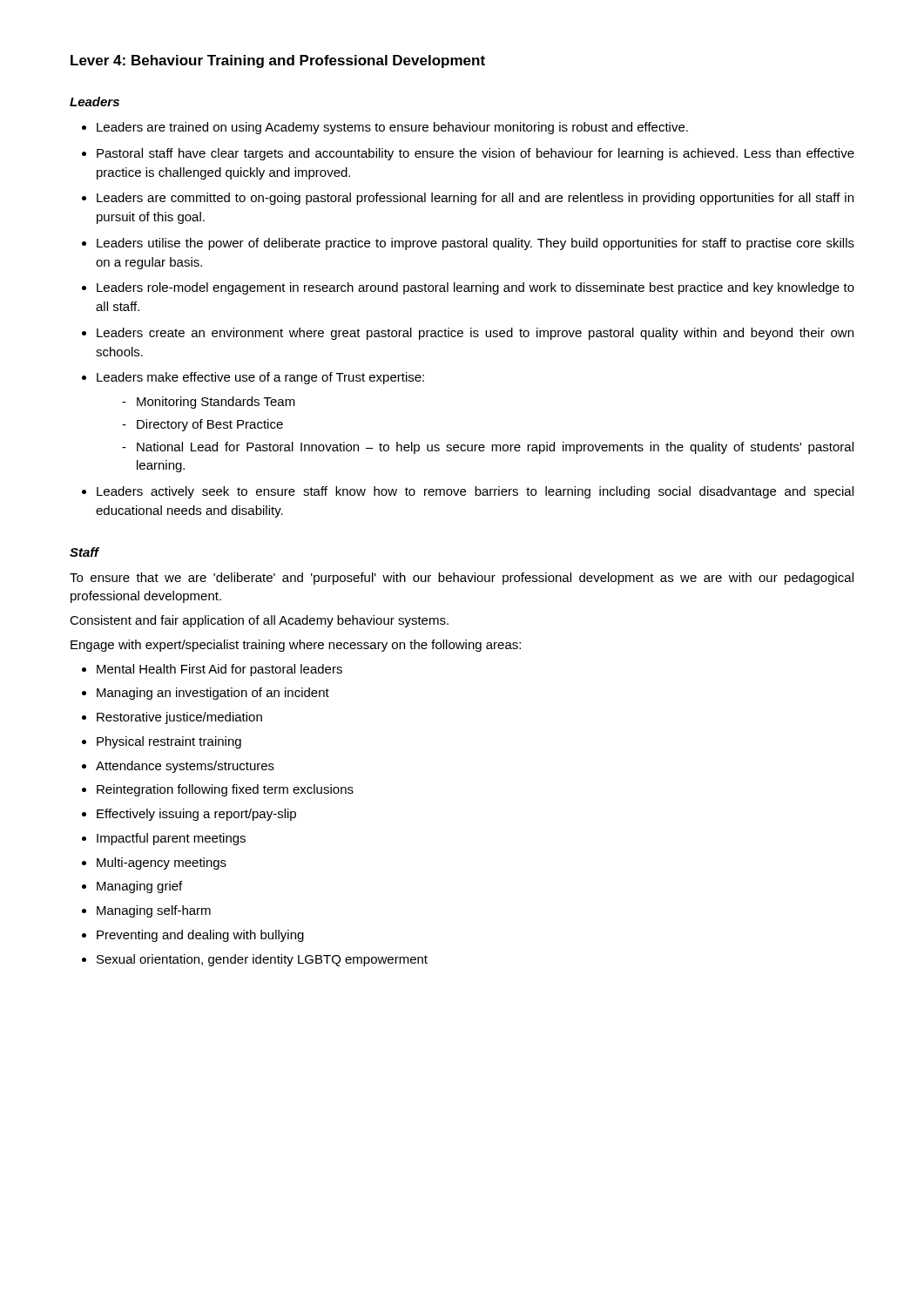Click where it says "Multi-agency meetings"
924x1307 pixels.
coord(161,862)
